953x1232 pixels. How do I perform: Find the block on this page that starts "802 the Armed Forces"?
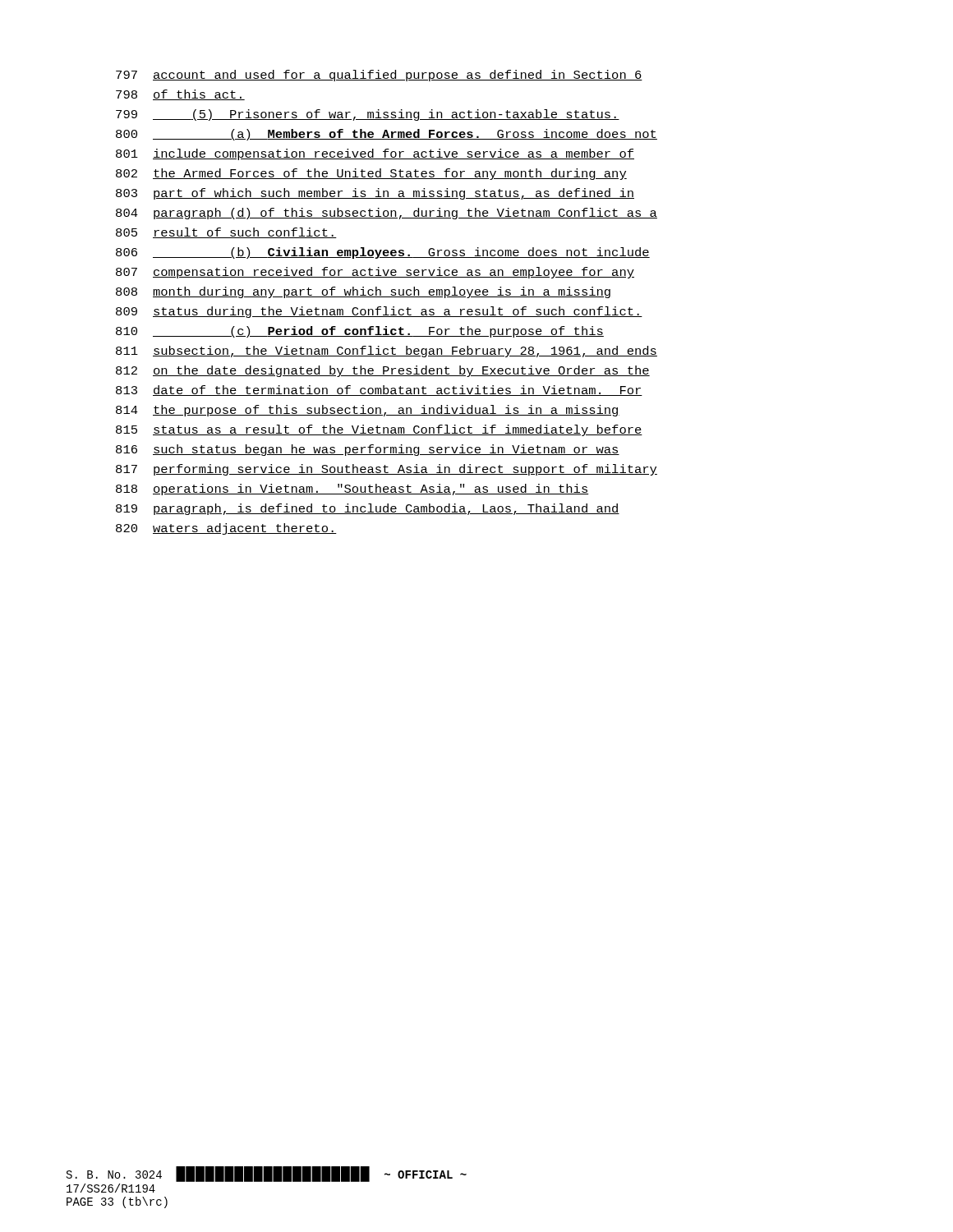pyautogui.click(x=493, y=174)
